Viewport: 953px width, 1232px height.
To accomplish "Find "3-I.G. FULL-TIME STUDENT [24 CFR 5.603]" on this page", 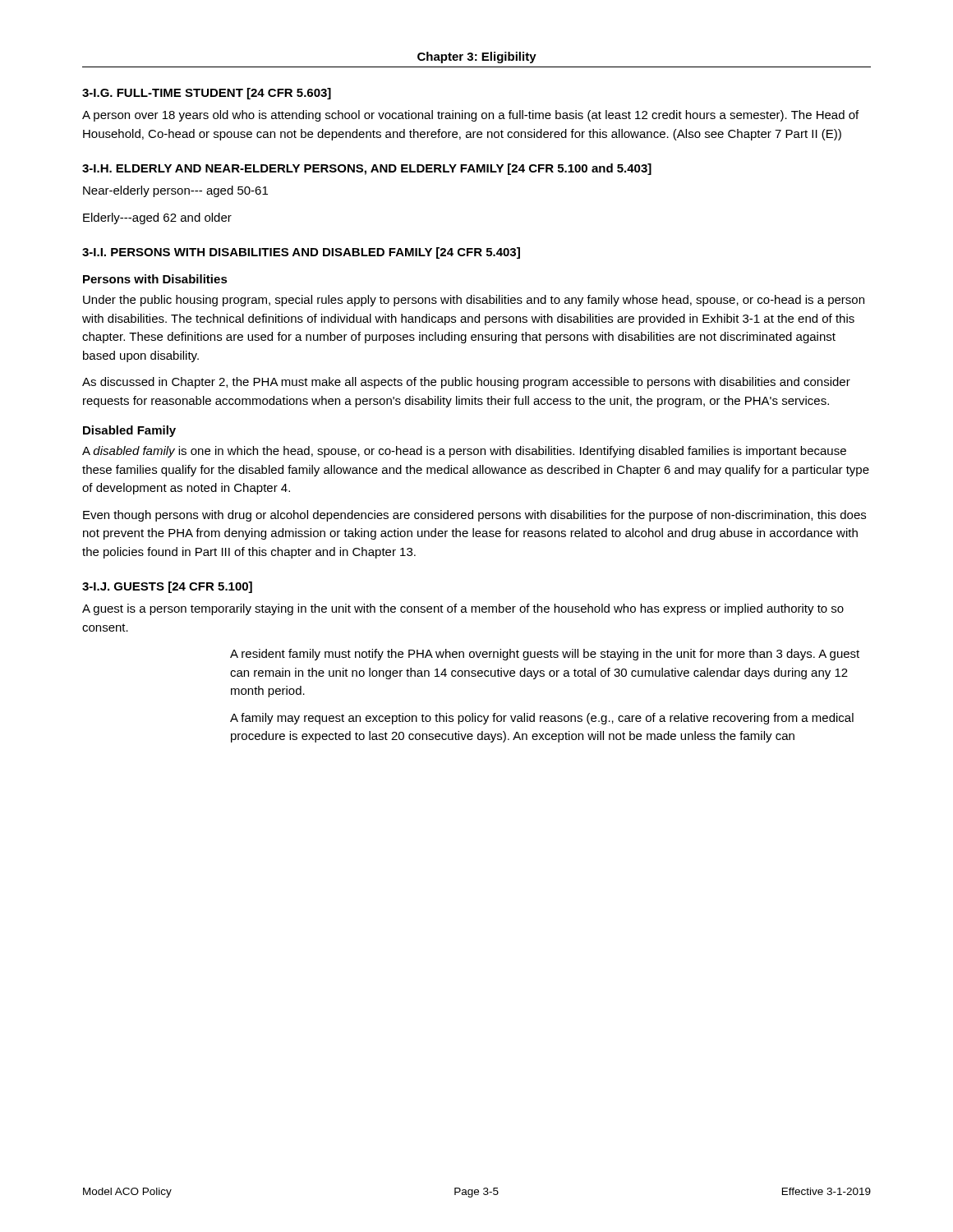I will pos(207,92).
